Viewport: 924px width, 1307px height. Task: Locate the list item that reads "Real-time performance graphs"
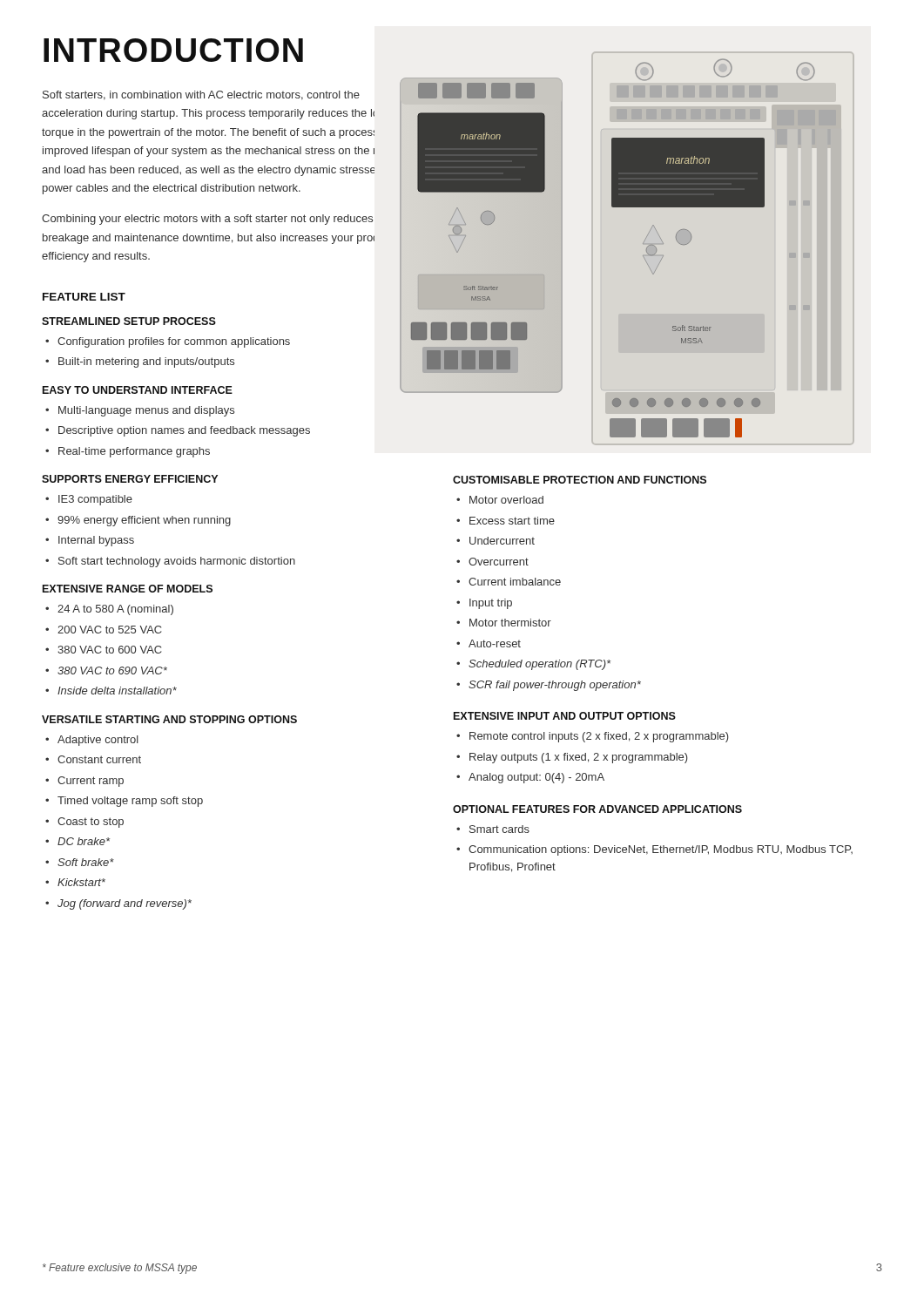[x=134, y=451]
